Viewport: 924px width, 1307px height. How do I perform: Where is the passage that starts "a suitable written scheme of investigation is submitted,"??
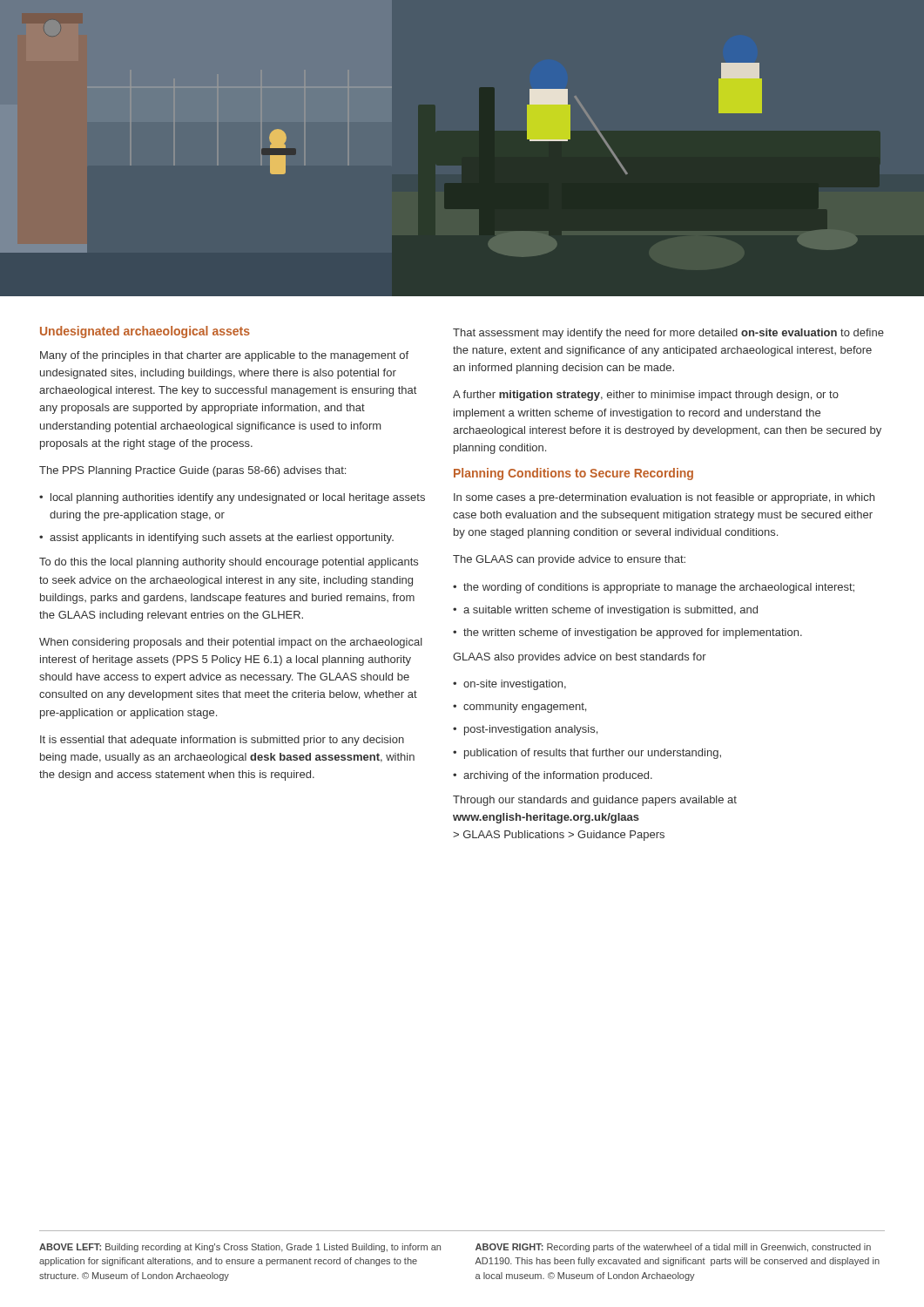611,609
